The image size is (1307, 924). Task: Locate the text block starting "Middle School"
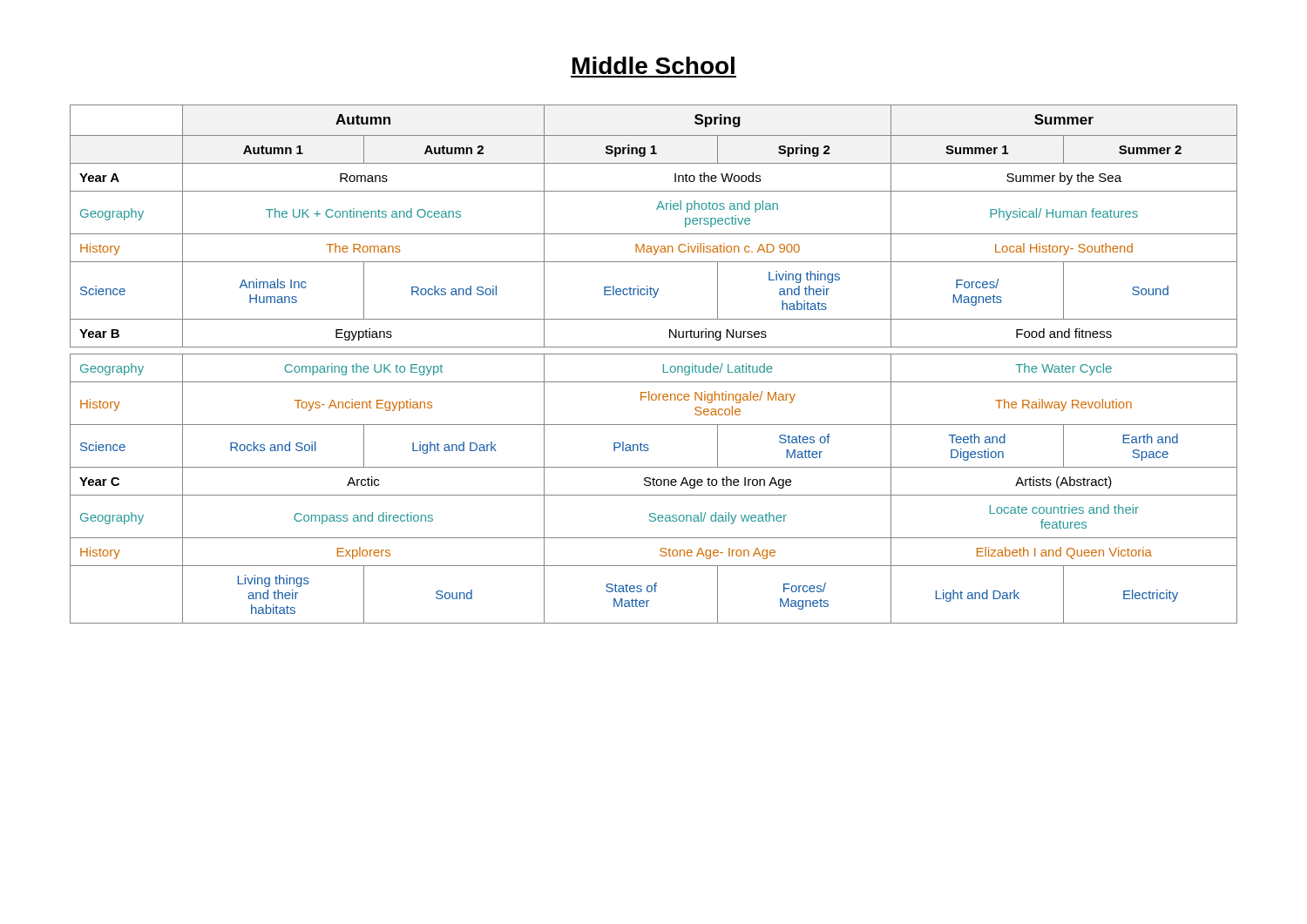point(654,66)
